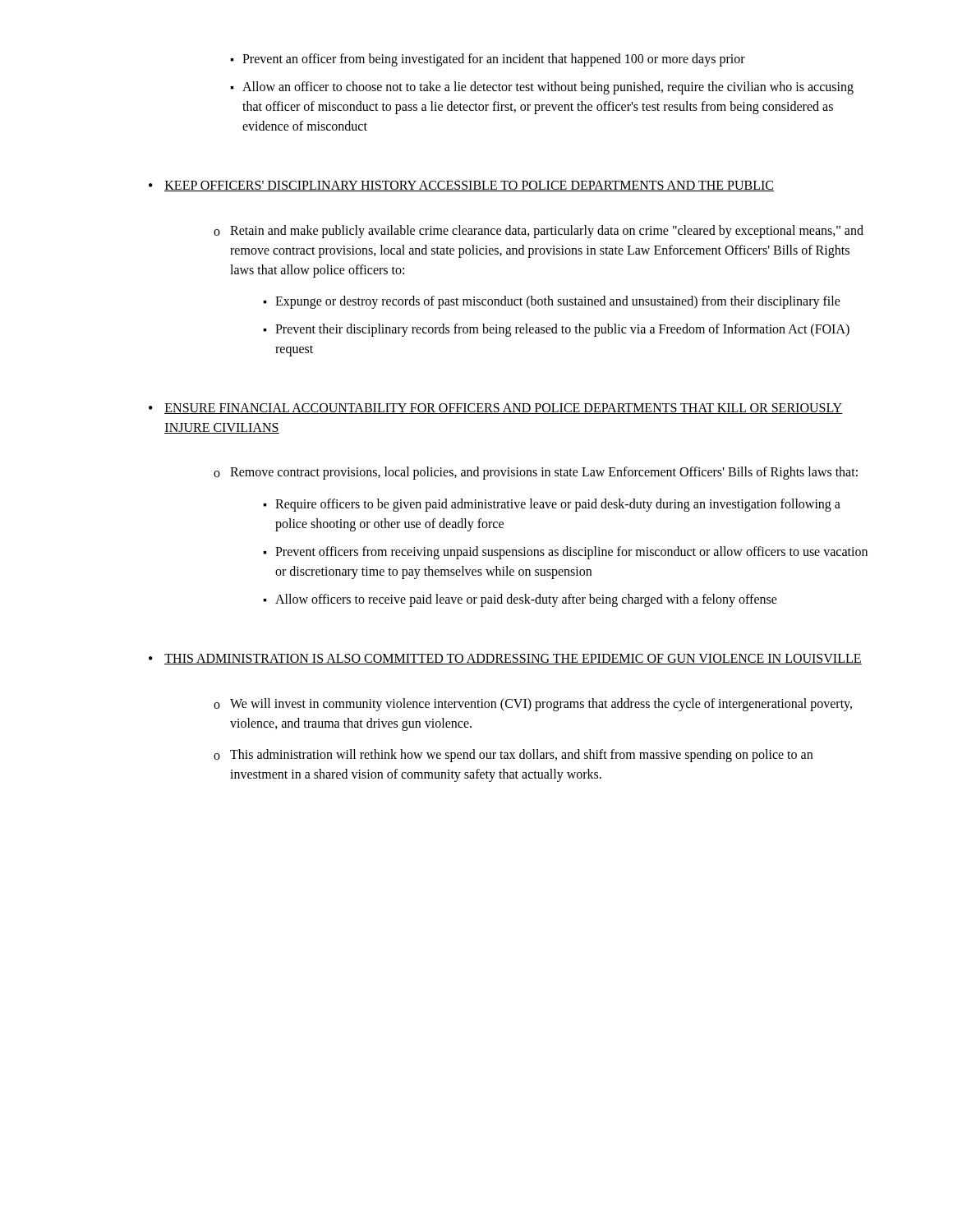Find the block on this page that starts "o Retain and make publicly"
The height and width of the screenshot is (1232, 953).
click(x=542, y=251)
